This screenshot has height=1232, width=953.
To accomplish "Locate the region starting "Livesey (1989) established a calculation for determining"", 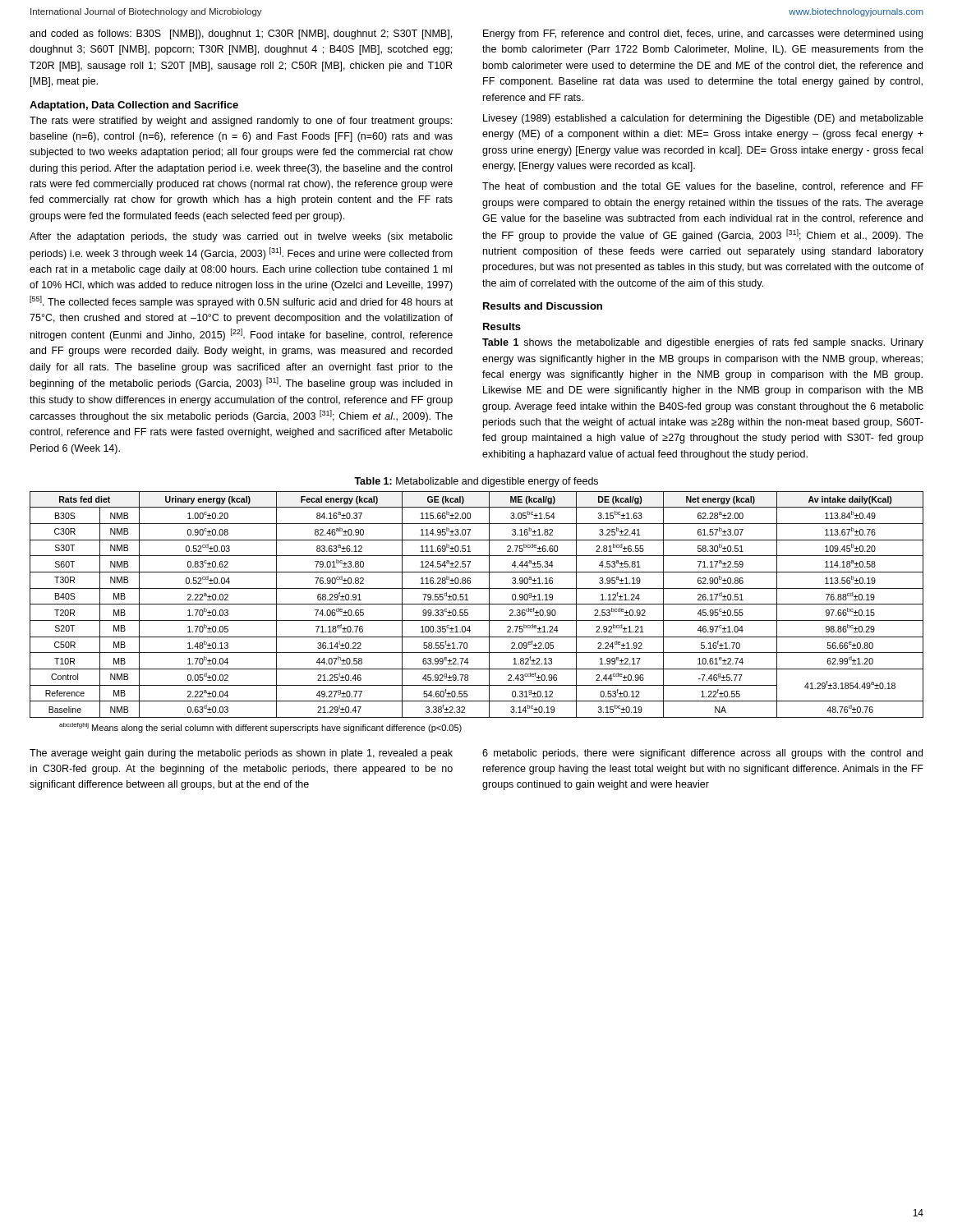I will click(703, 142).
